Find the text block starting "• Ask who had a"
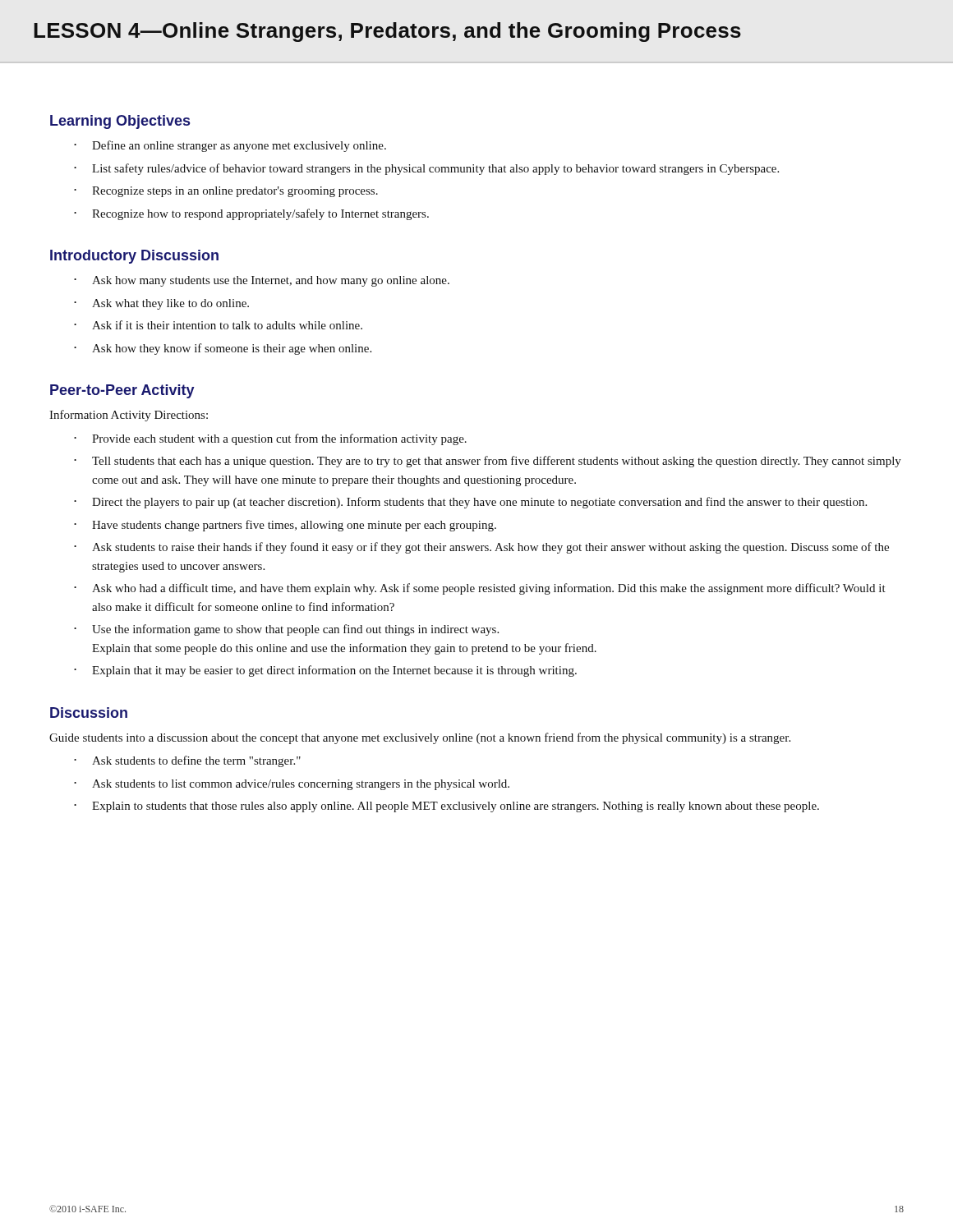 pos(489,598)
